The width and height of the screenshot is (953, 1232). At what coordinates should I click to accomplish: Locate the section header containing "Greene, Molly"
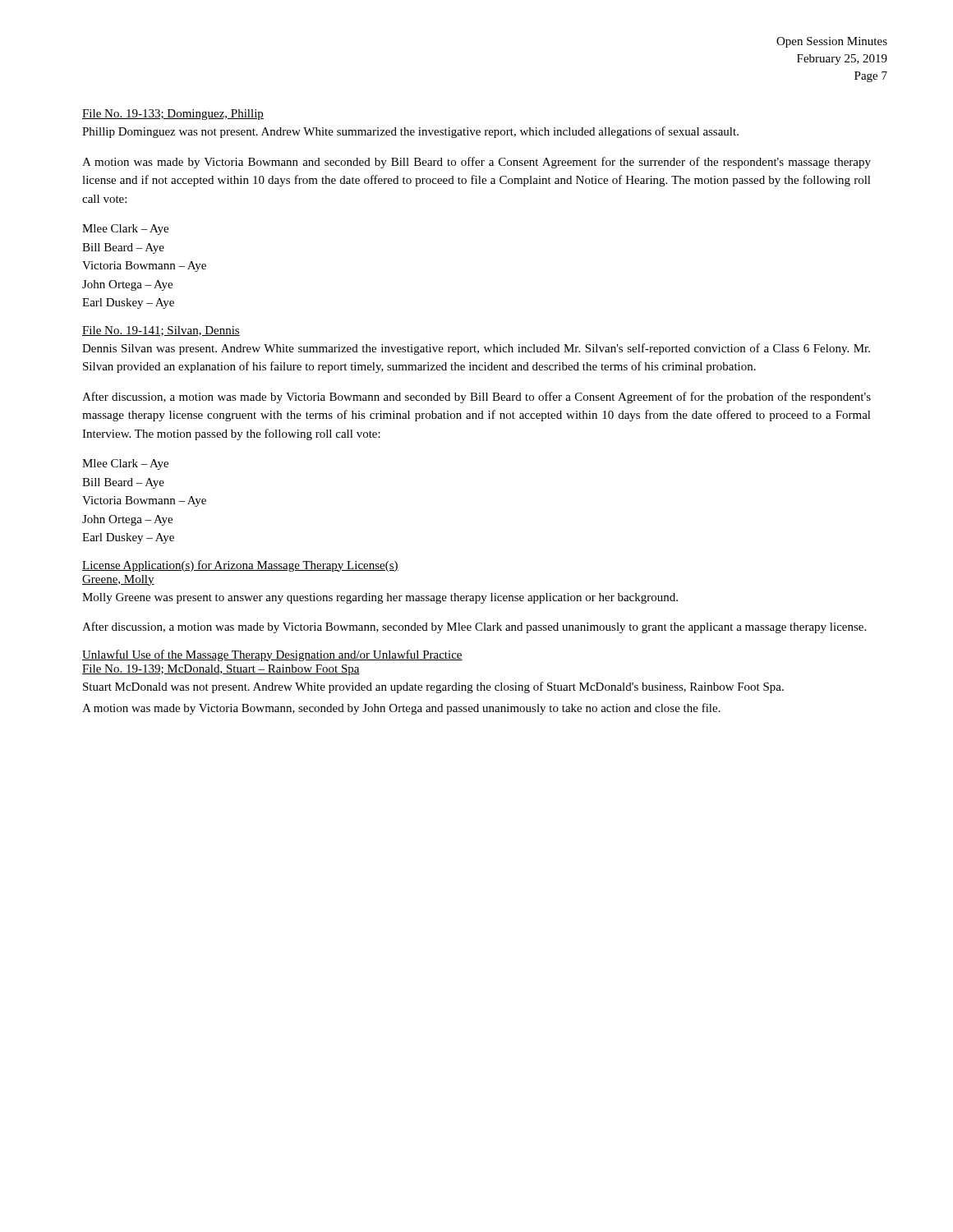[118, 579]
